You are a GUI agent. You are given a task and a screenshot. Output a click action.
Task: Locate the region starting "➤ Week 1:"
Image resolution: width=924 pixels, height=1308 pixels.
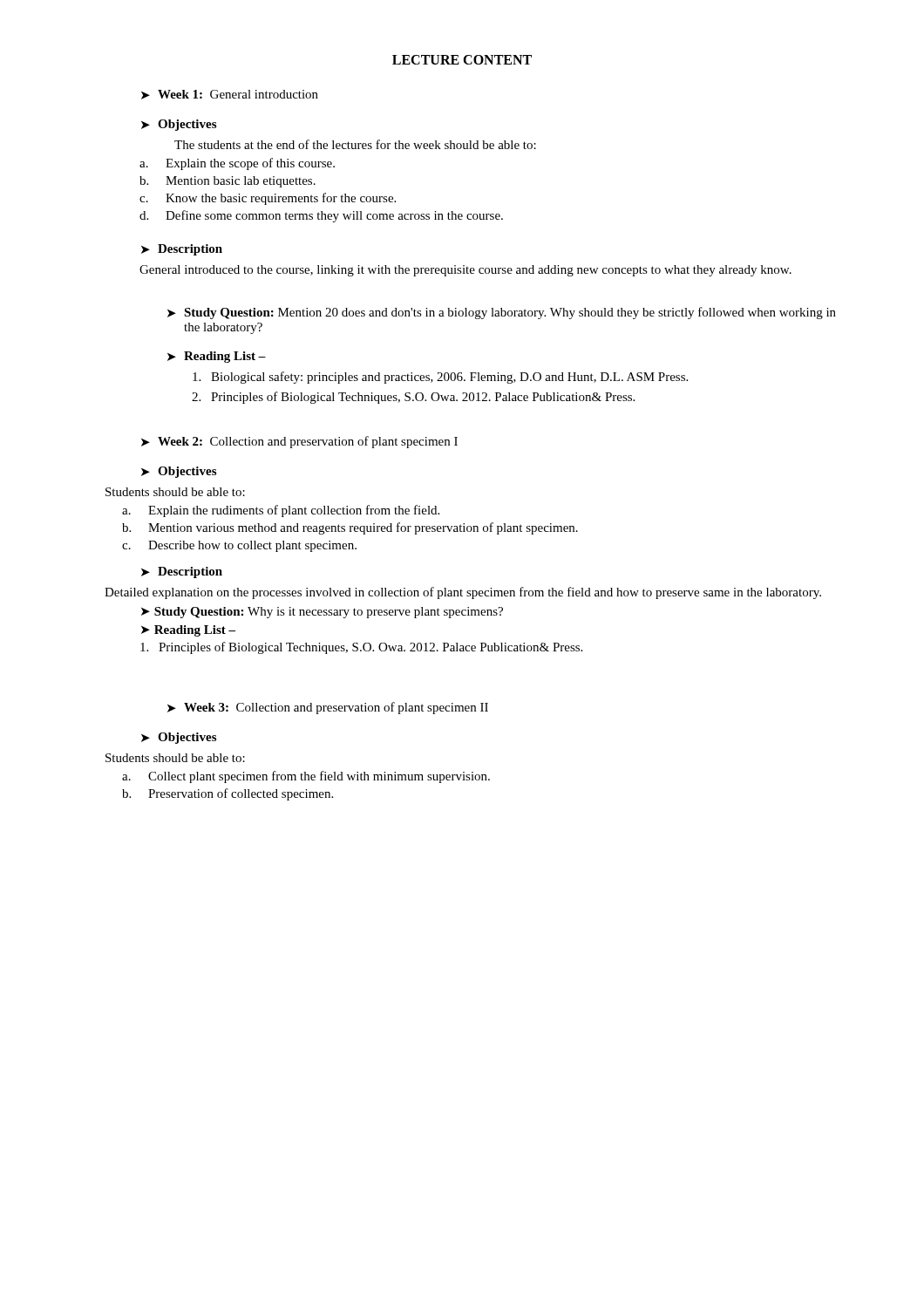[230, 95]
